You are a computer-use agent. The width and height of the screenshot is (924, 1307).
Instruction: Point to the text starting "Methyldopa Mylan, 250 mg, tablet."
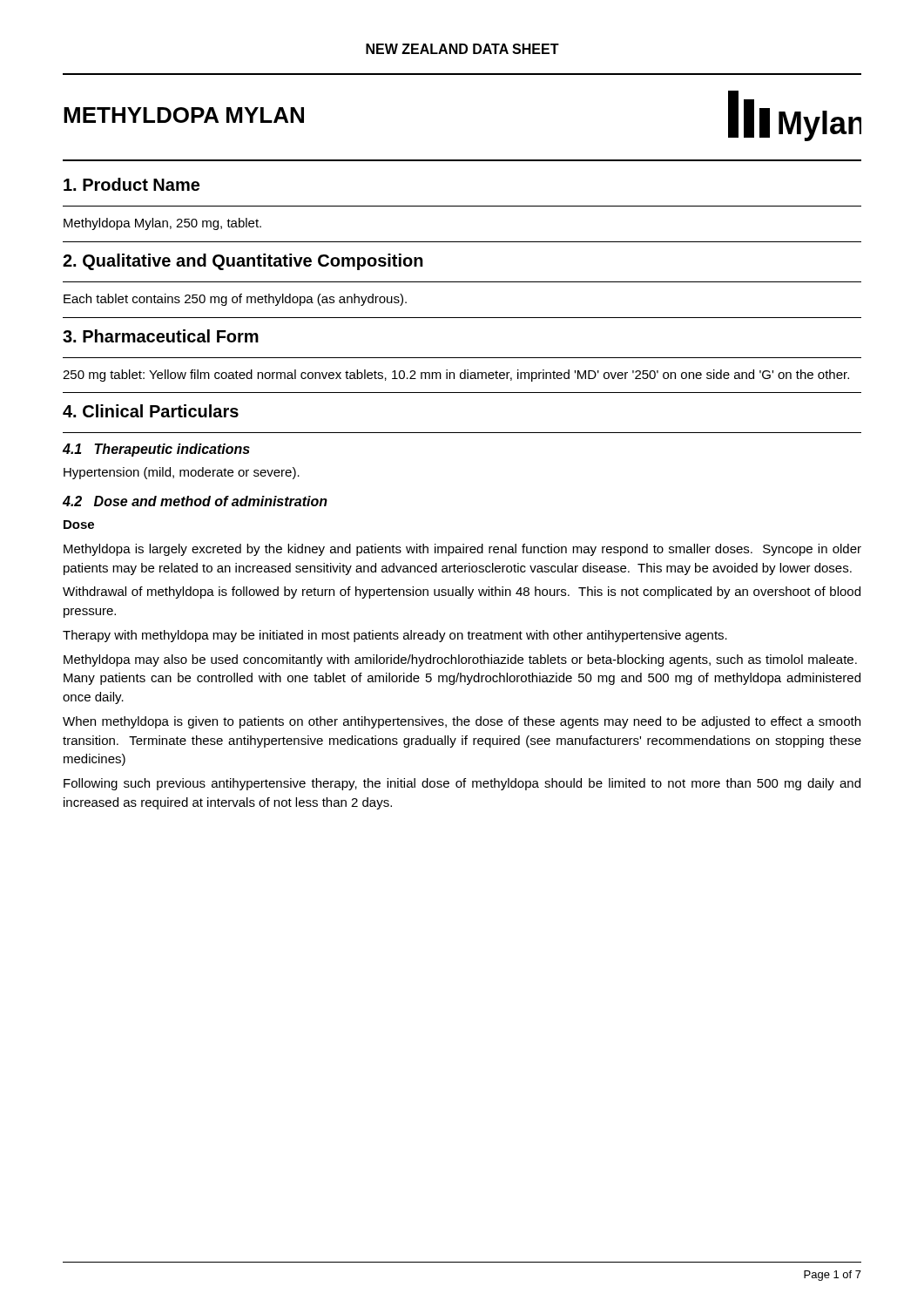pyautogui.click(x=163, y=223)
